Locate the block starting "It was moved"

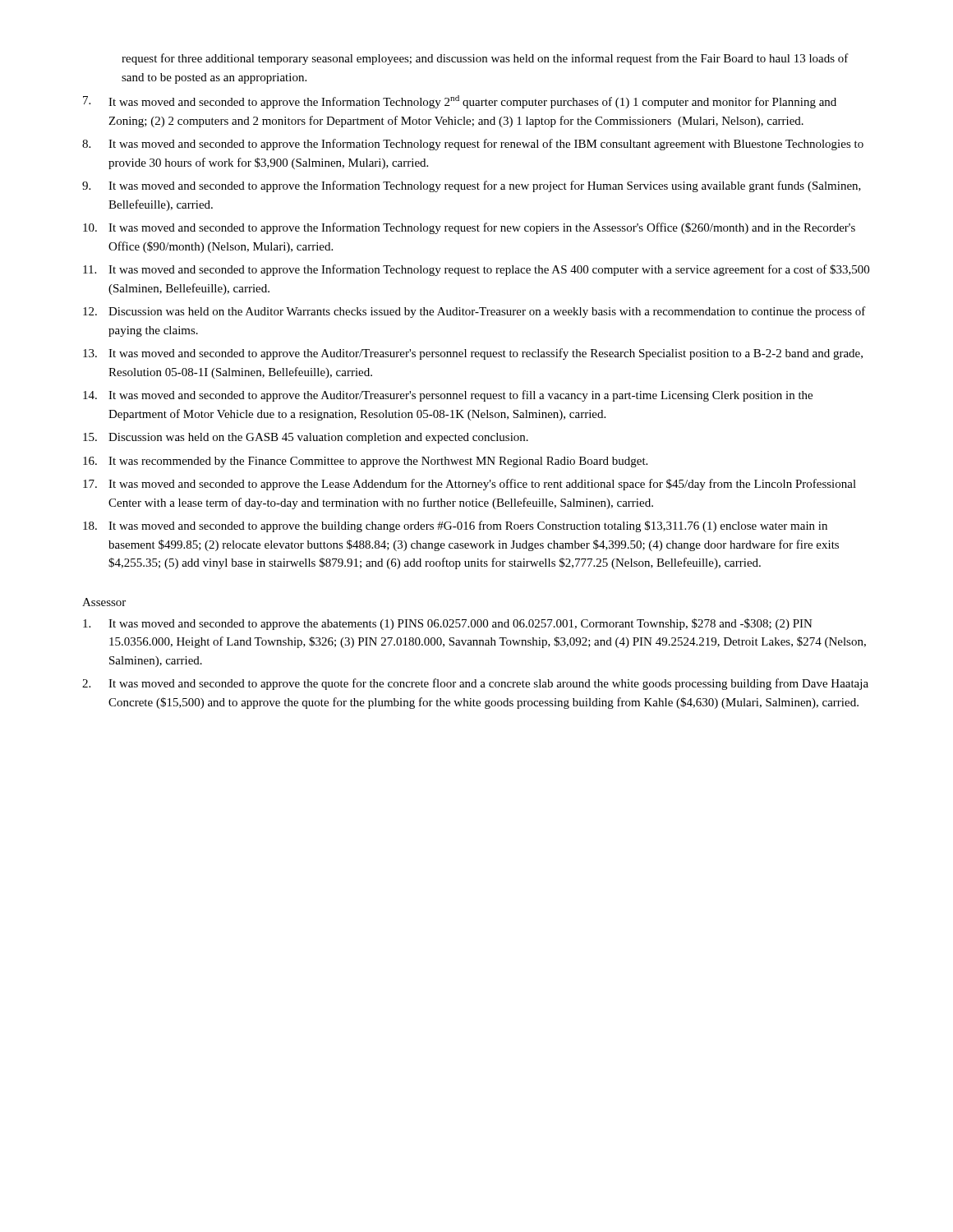click(x=476, y=642)
